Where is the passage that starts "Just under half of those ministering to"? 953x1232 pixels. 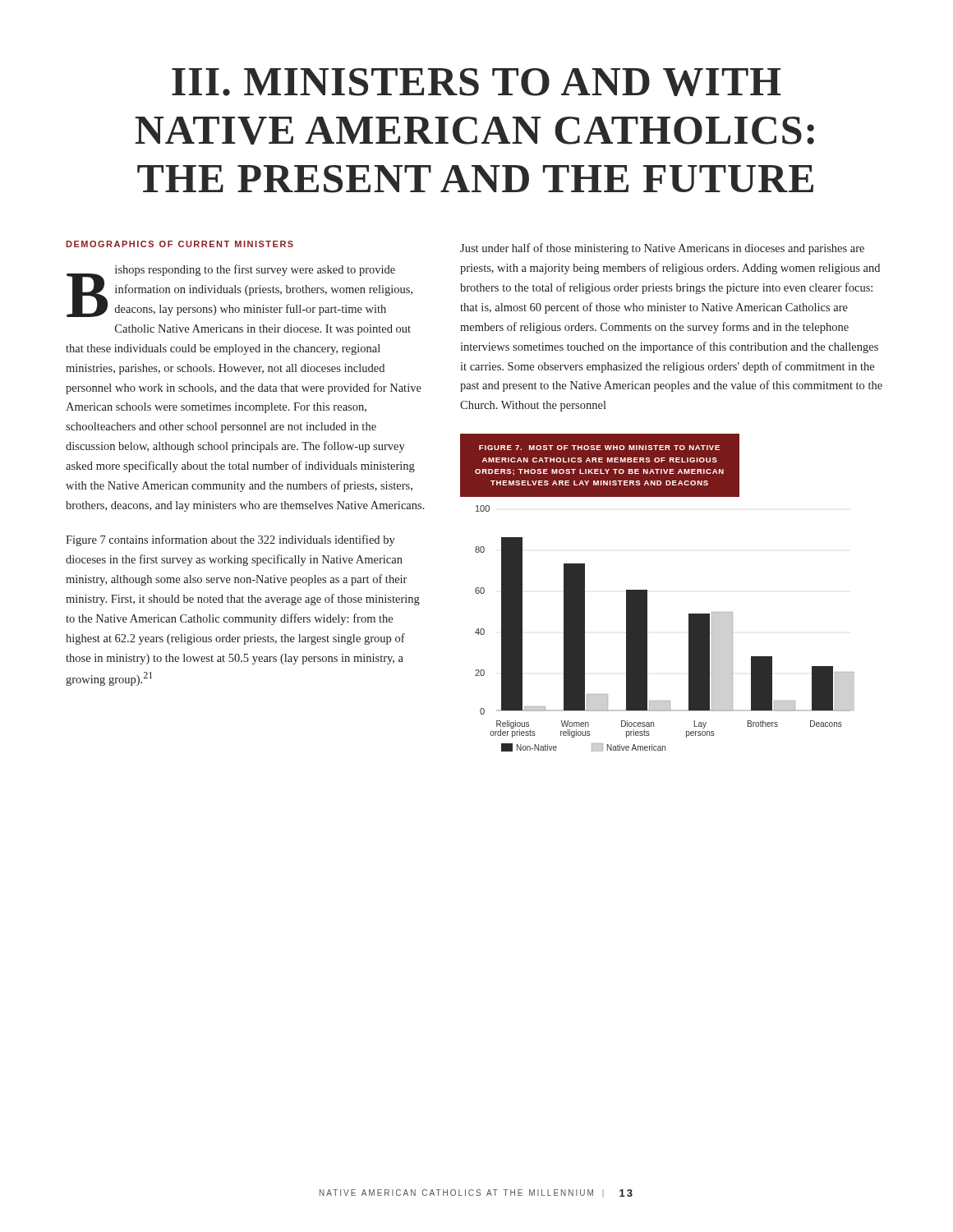(671, 327)
